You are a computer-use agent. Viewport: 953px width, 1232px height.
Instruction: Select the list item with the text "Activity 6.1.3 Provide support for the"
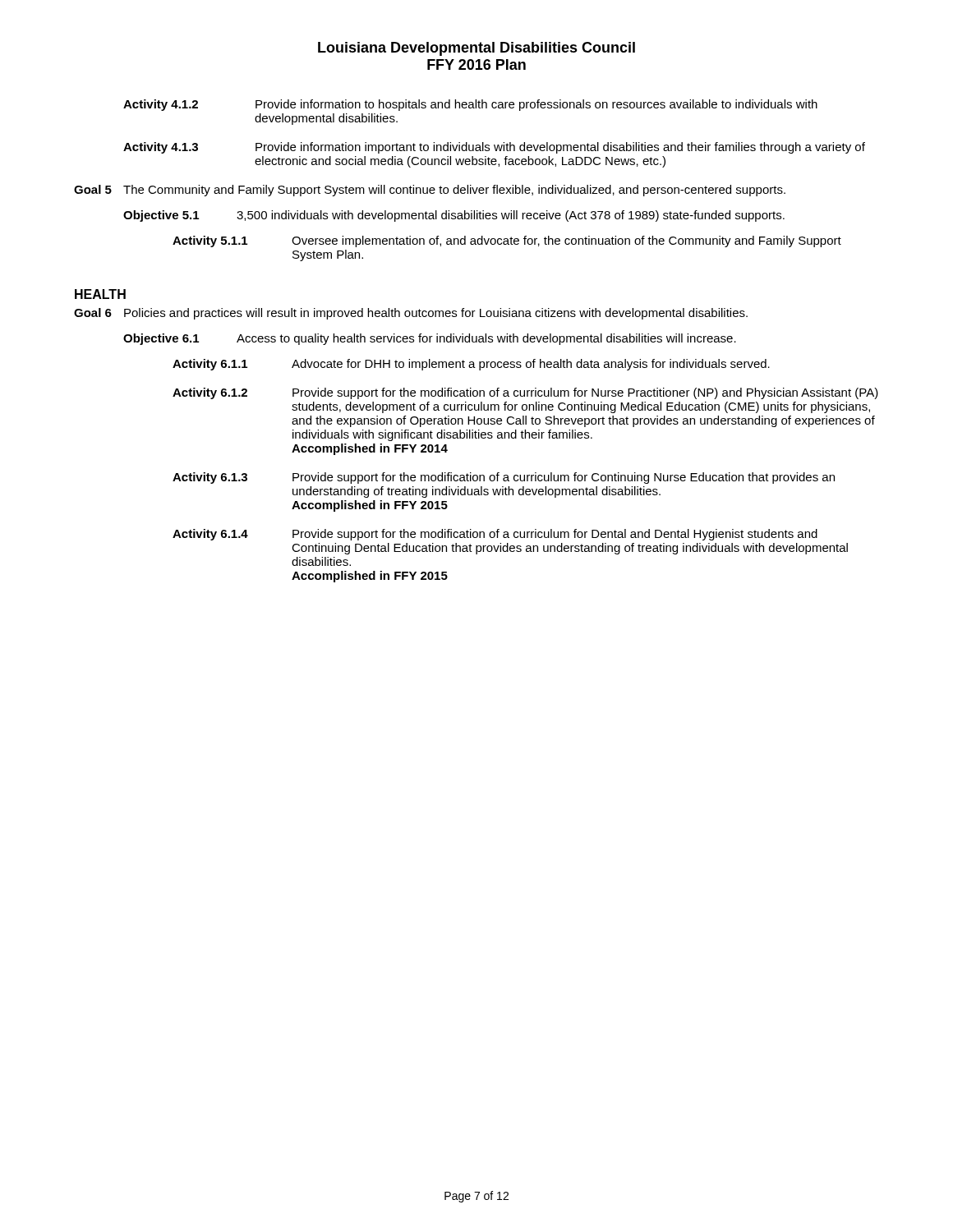click(526, 491)
